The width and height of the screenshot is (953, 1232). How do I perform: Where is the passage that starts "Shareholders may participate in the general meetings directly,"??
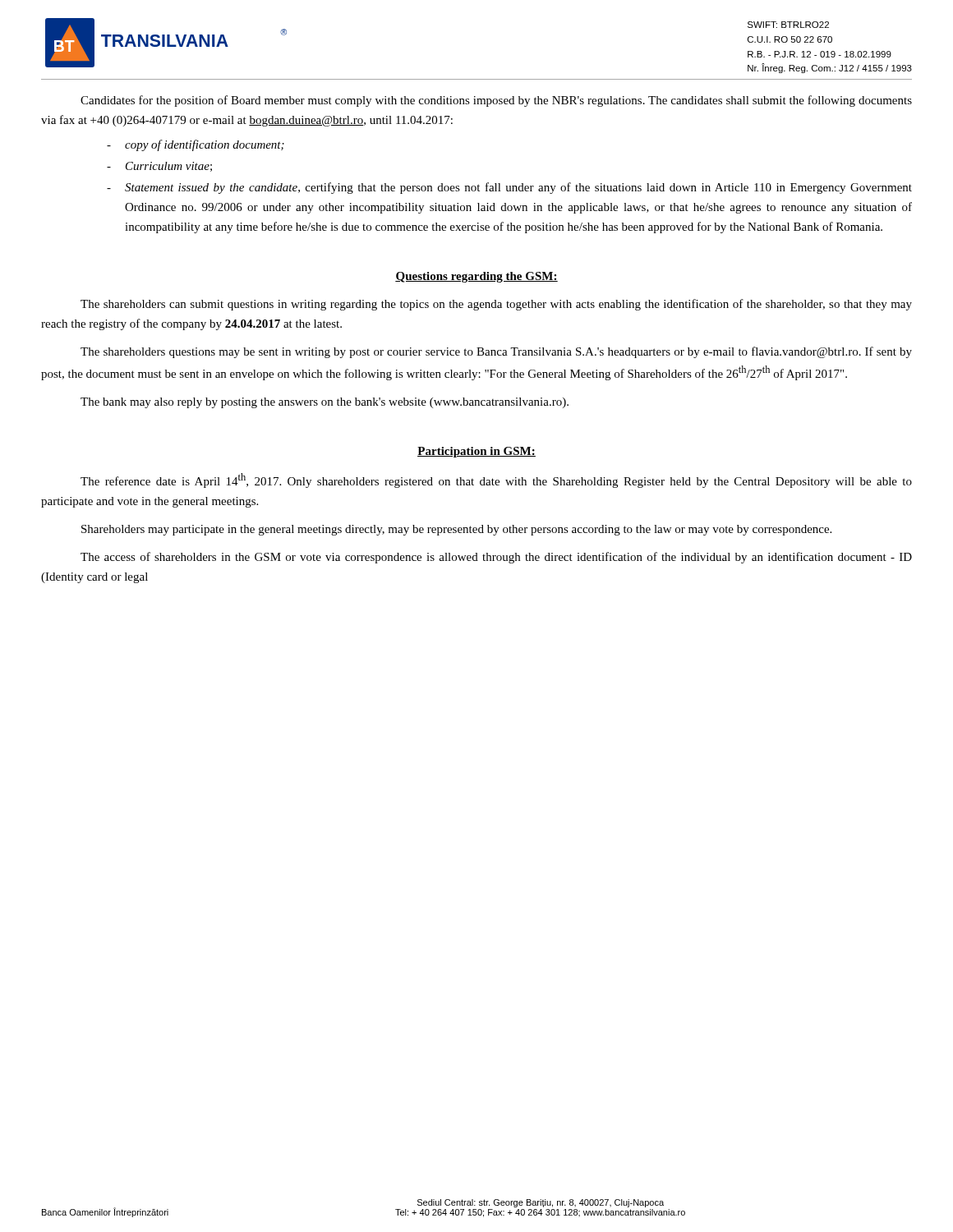[457, 529]
